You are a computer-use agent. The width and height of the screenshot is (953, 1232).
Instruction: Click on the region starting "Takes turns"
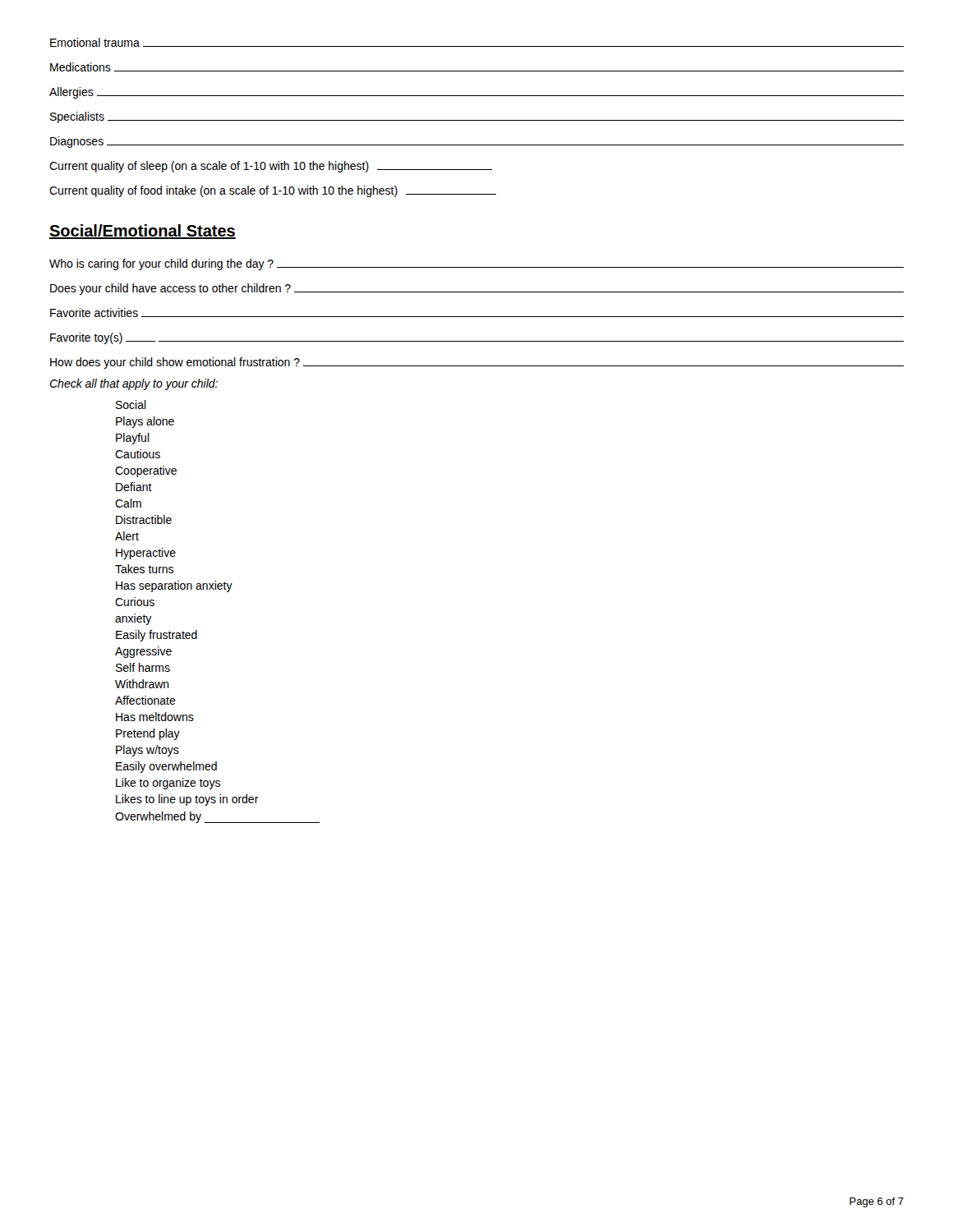click(144, 569)
